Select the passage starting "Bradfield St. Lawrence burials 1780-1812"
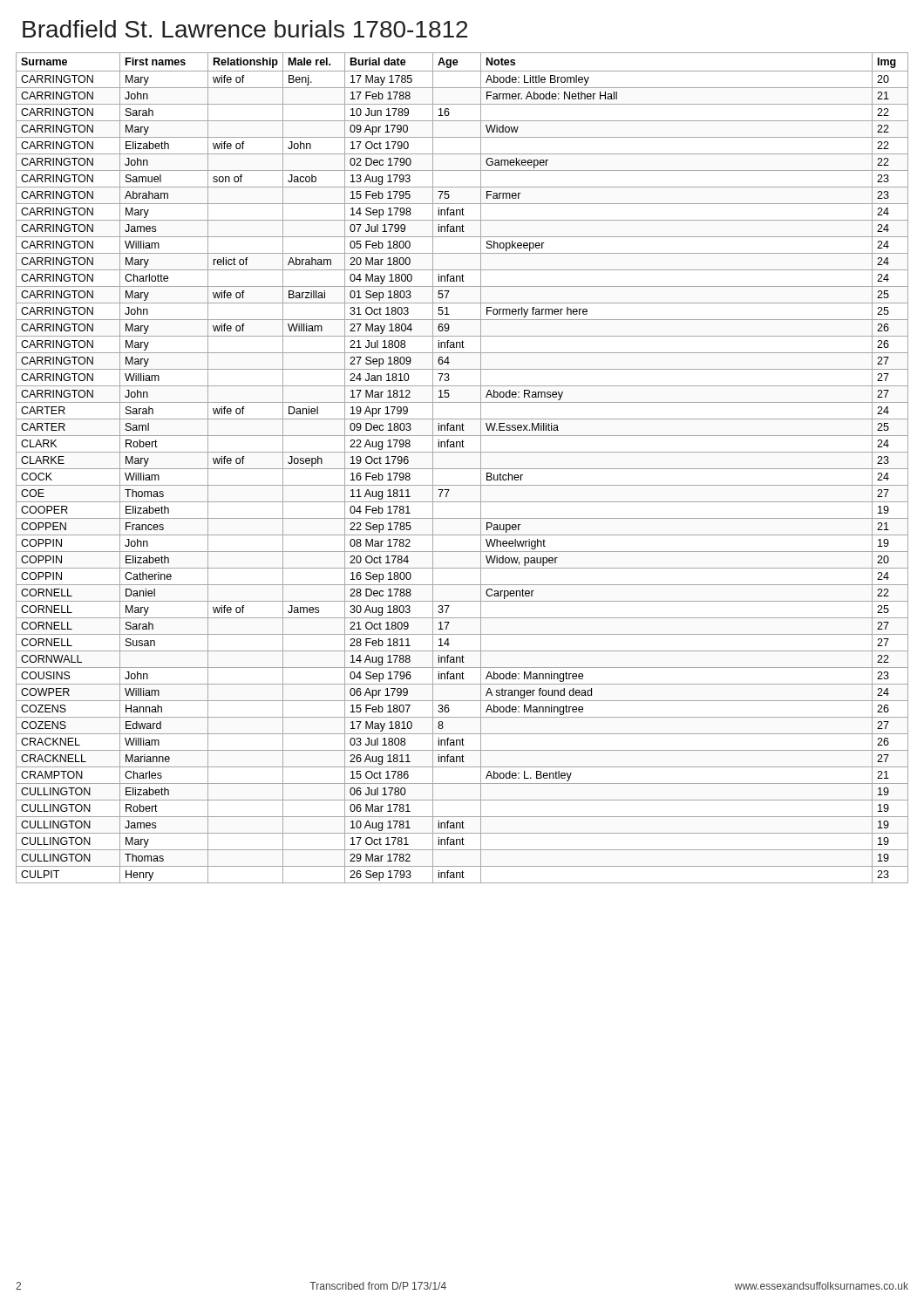 coord(245,29)
